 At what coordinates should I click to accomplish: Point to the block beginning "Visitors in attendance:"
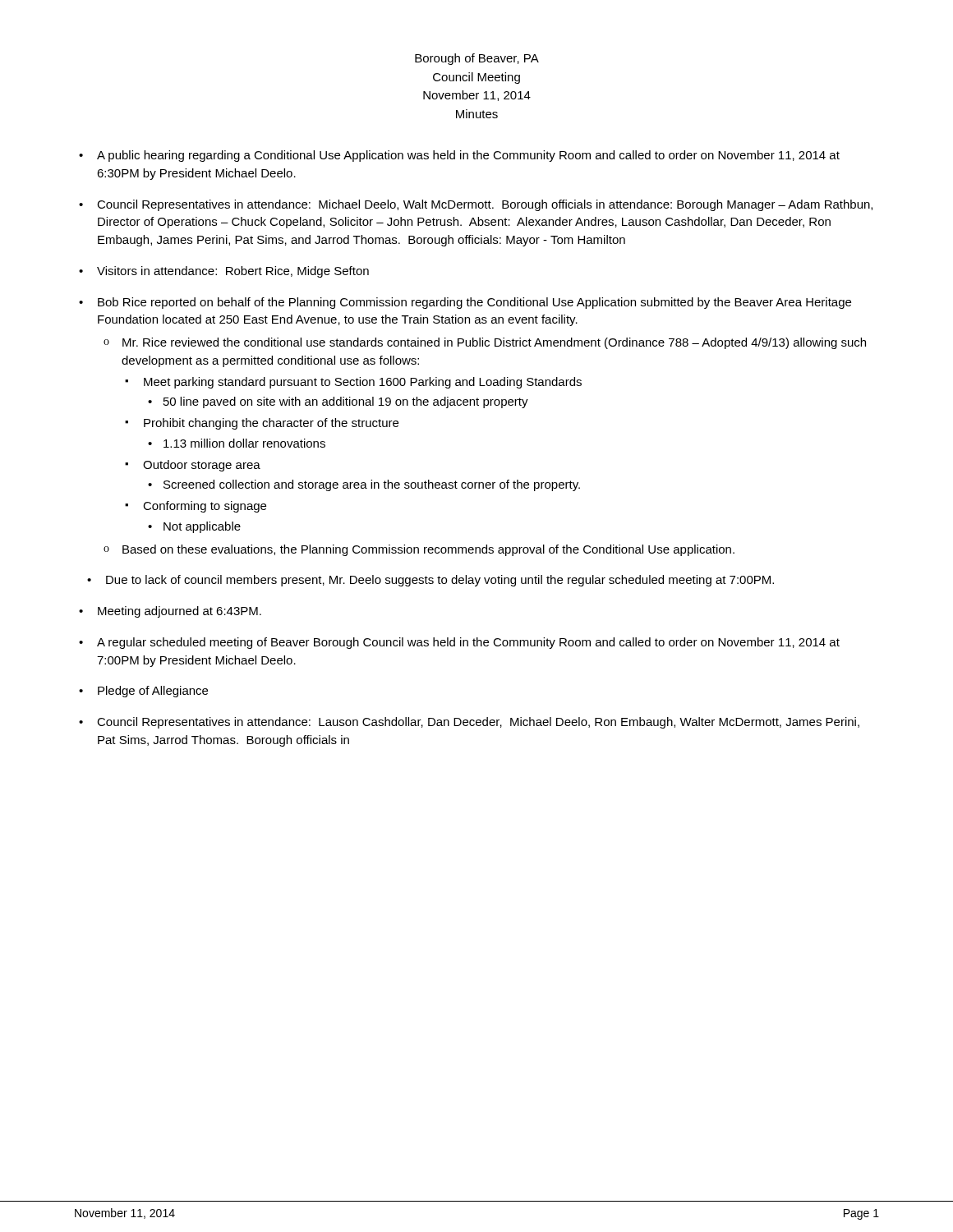click(x=233, y=270)
